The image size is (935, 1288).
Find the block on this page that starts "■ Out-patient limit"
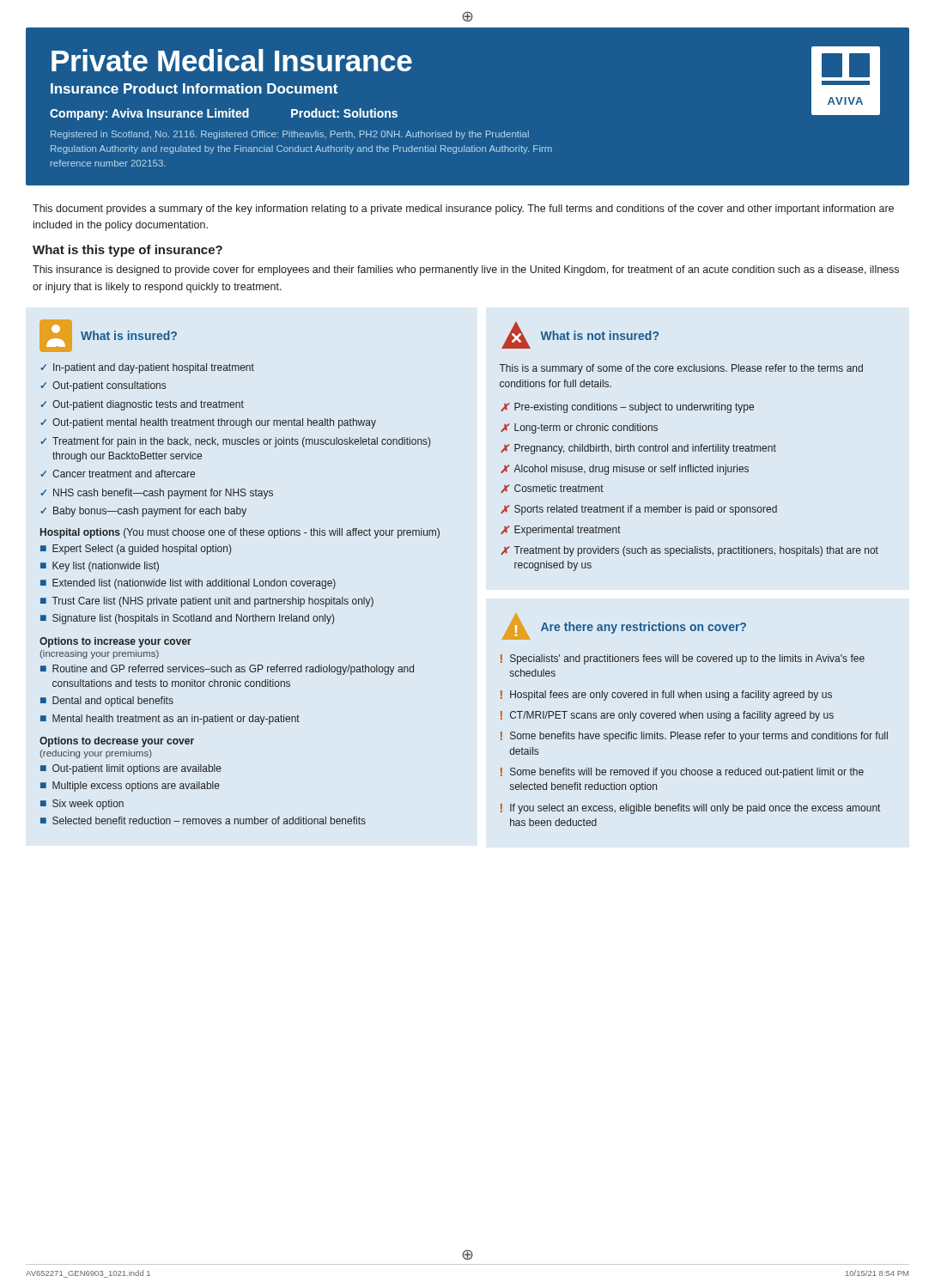click(x=130, y=769)
